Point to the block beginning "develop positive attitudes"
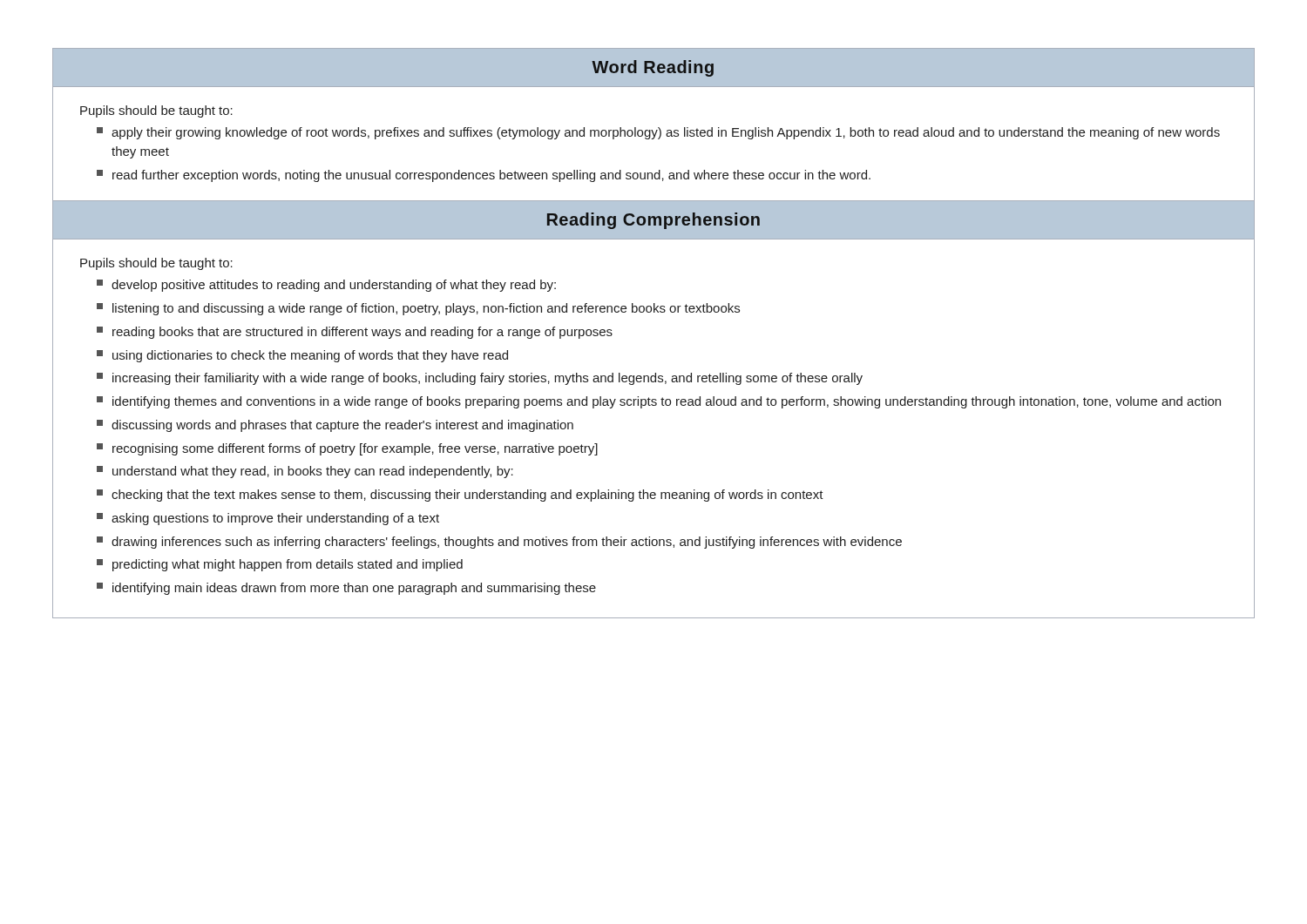Screen dimensions: 924x1307 coord(327,285)
